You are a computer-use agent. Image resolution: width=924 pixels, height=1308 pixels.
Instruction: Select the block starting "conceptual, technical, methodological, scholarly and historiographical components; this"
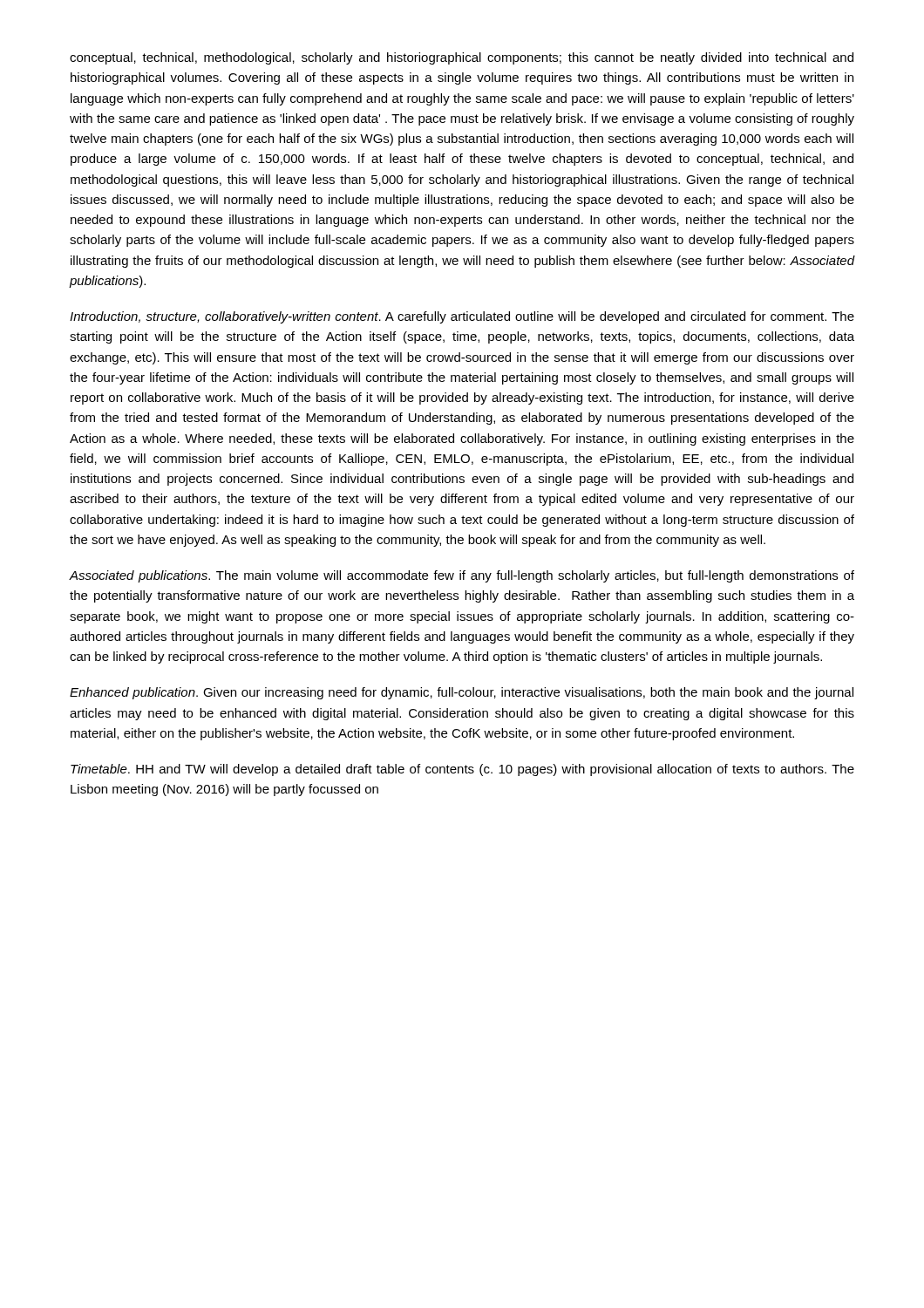point(462,169)
